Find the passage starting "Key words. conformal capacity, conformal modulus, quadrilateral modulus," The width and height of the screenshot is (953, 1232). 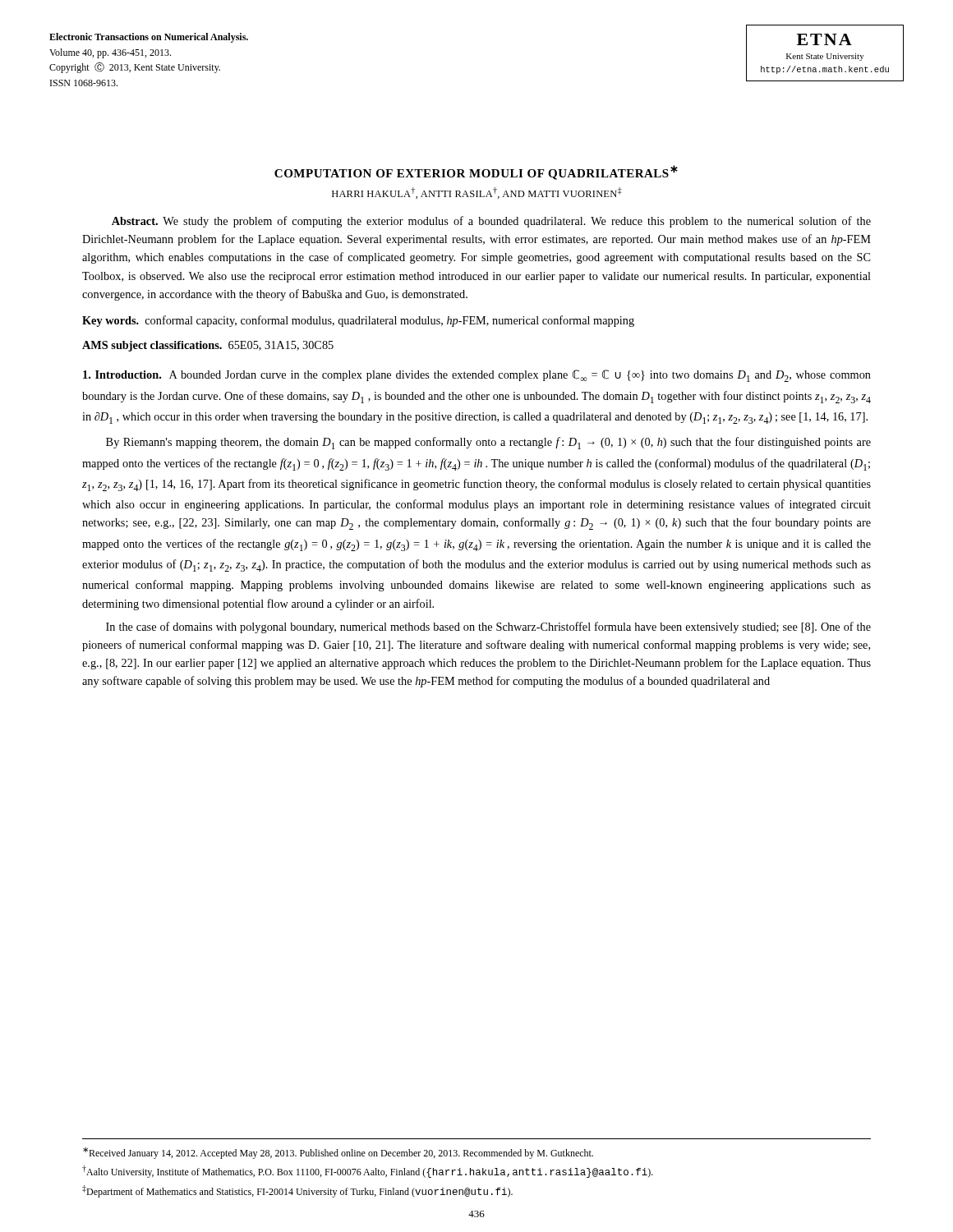pyautogui.click(x=358, y=320)
